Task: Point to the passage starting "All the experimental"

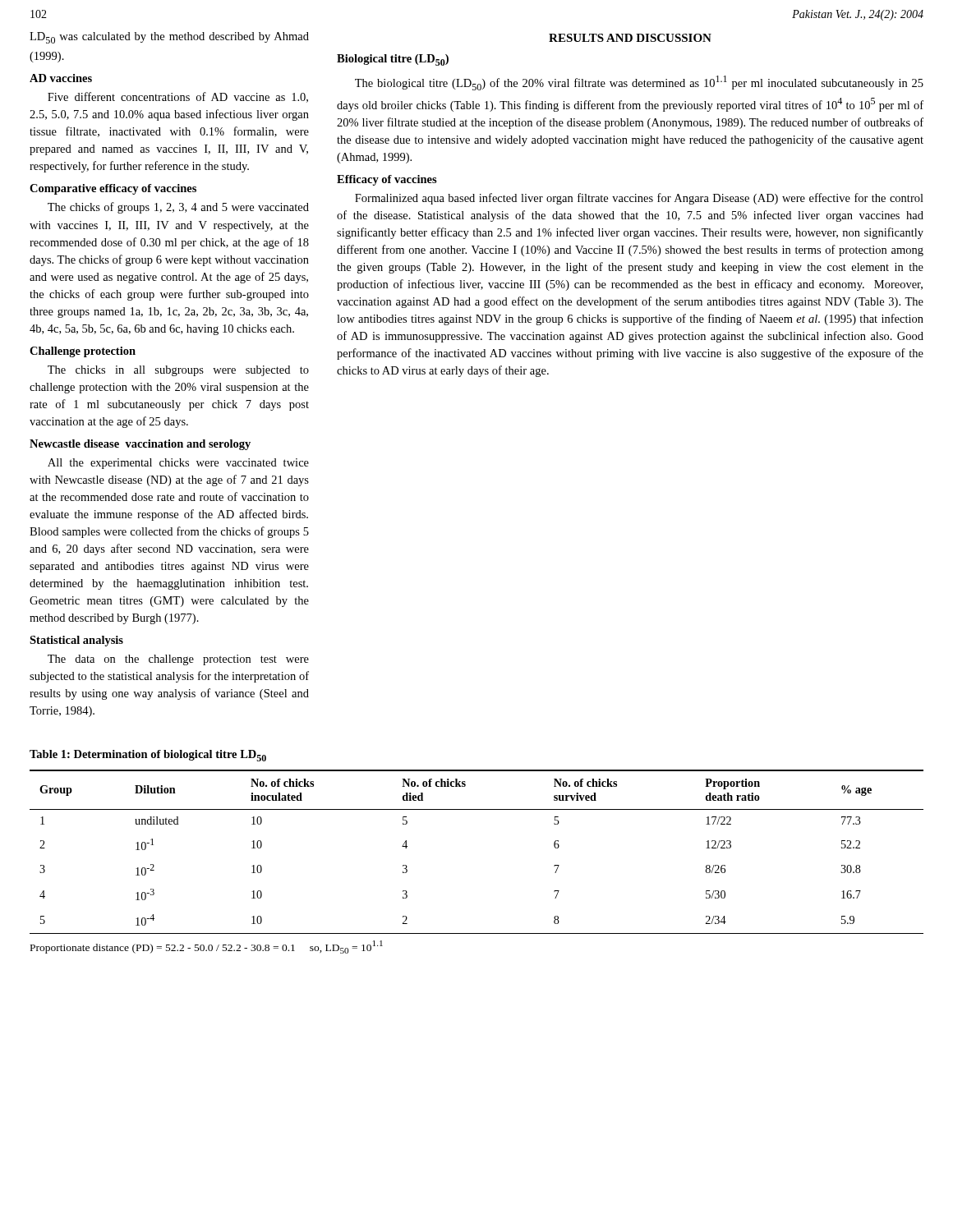Action: point(169,540)
